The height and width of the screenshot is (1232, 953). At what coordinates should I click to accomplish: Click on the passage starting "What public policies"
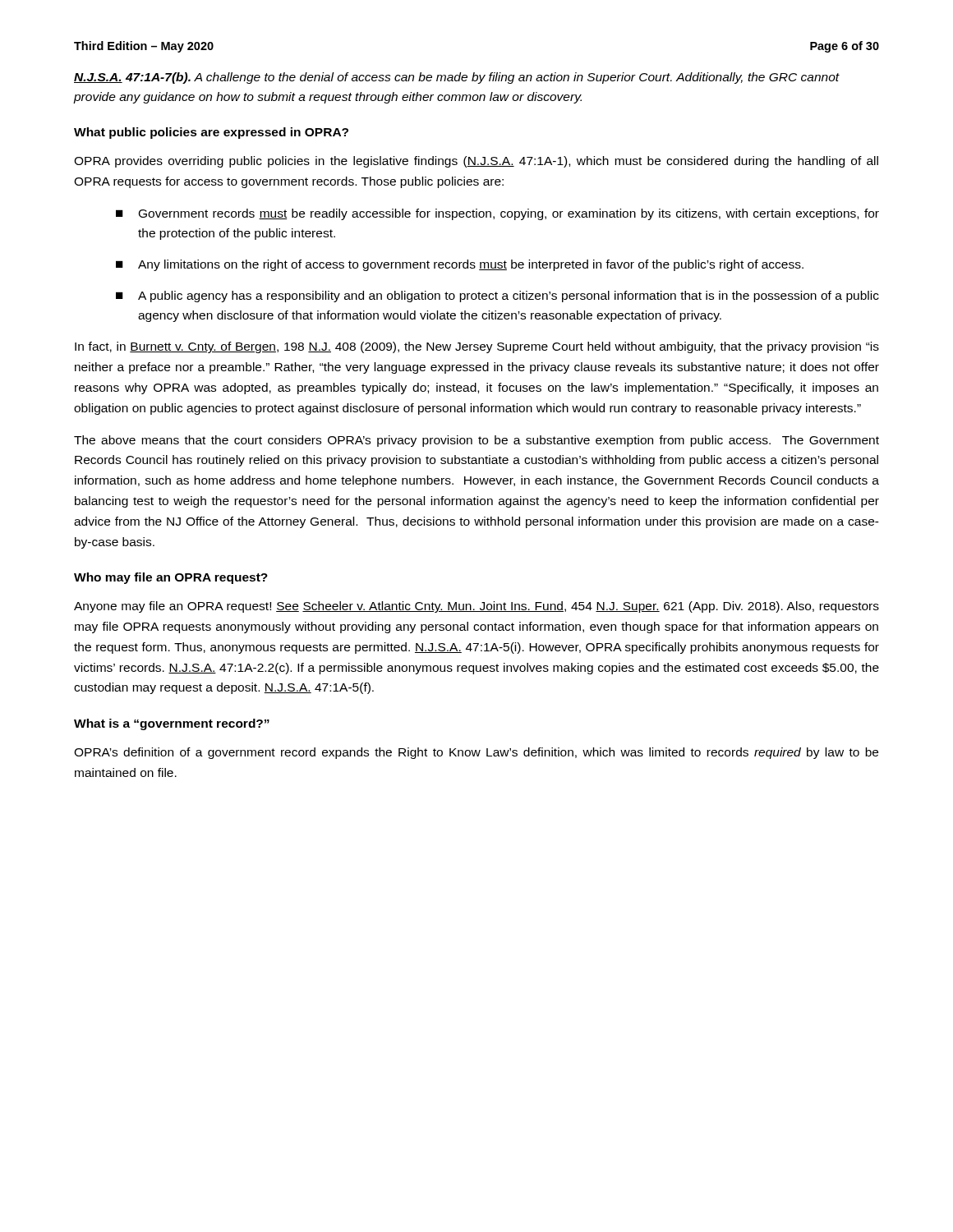[212, 132]
